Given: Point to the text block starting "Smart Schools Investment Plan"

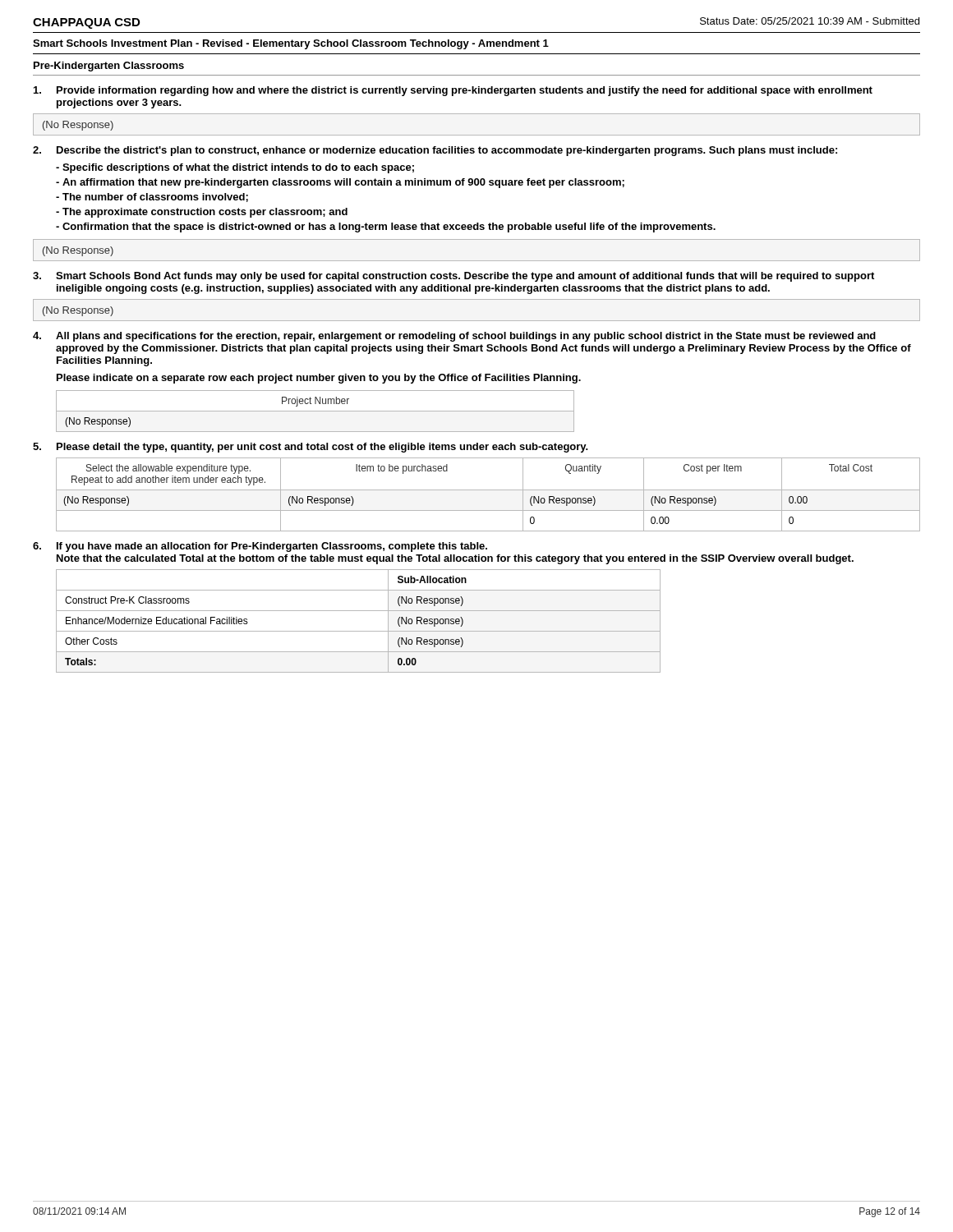Looking at the screenshot, I should [291, 43].
